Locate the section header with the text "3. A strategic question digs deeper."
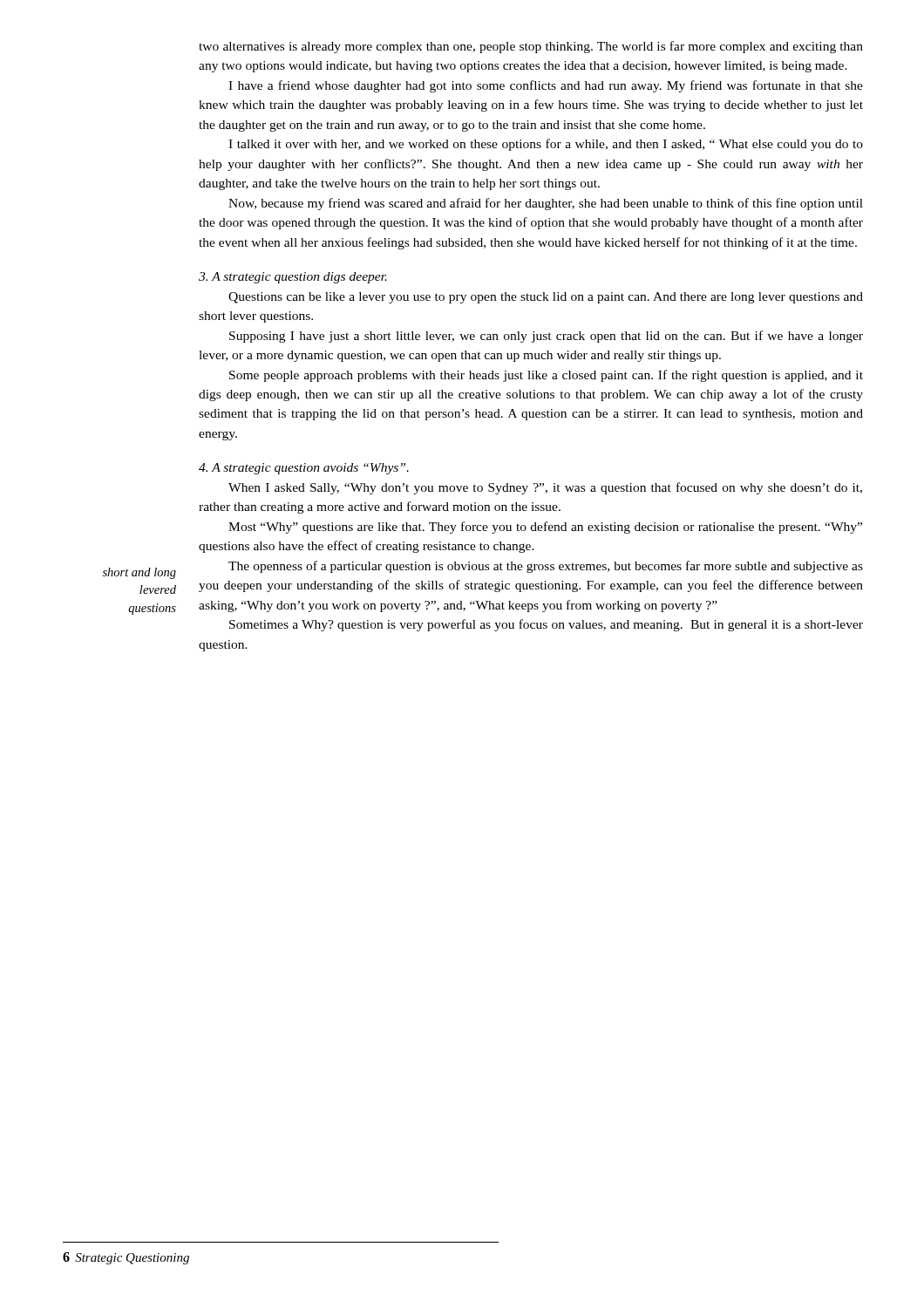This screenshot has height=1308, width=924. coord(293,276)
